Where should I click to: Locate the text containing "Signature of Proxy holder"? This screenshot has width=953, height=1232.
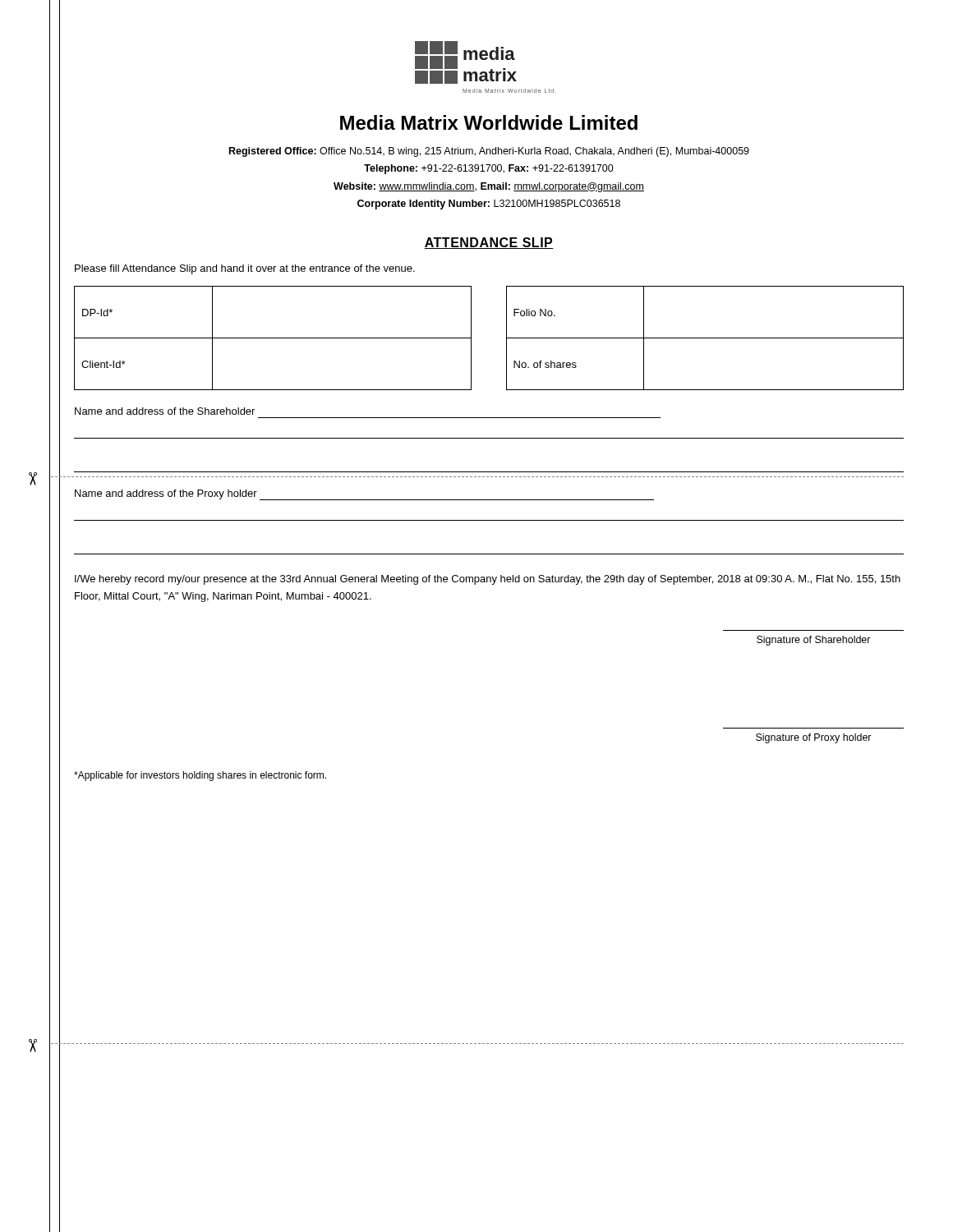tap(813, 735)
